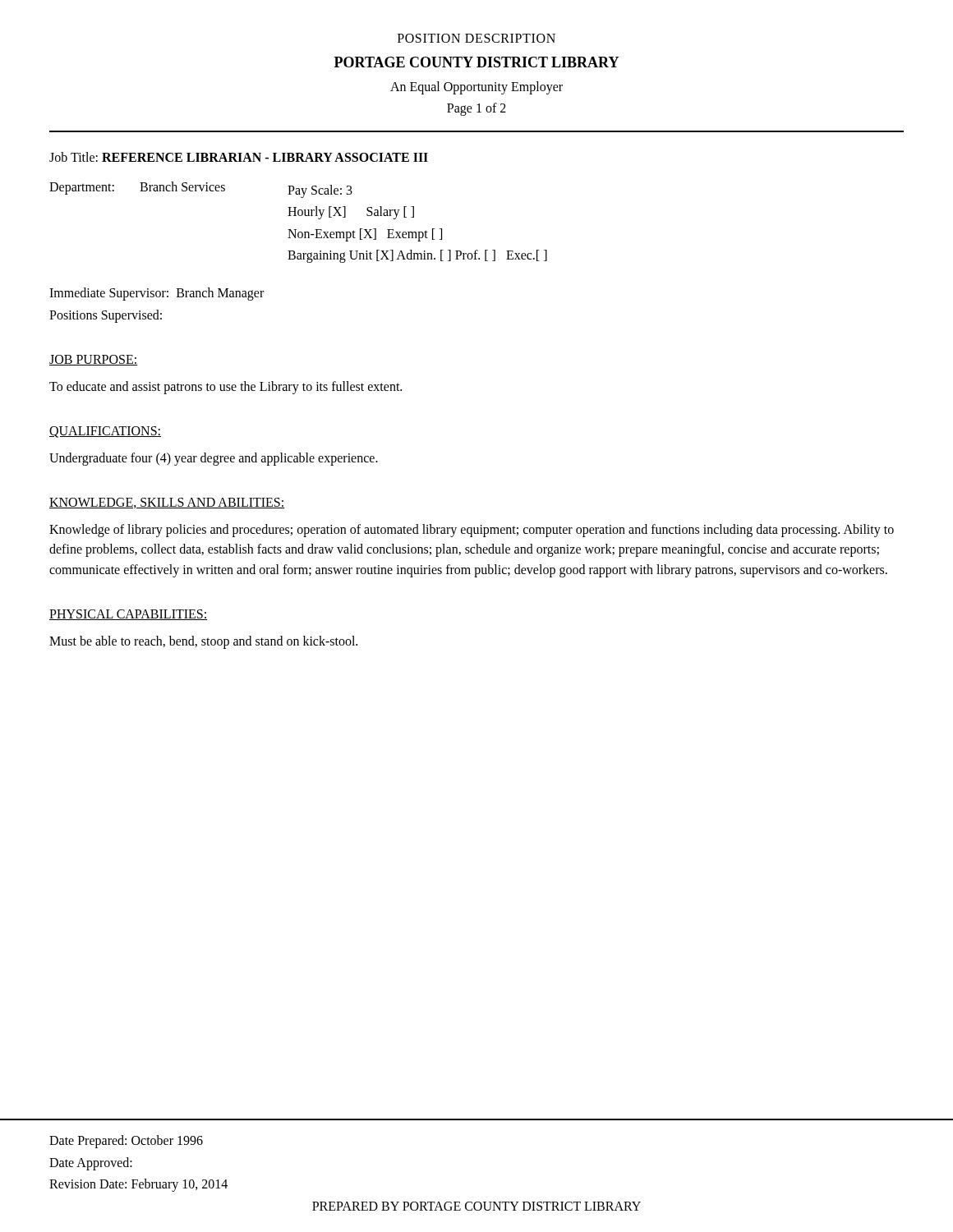Find the region starting "To educate and assist patrons to"
Screen dimensions: 1232x953
point(226,386)
